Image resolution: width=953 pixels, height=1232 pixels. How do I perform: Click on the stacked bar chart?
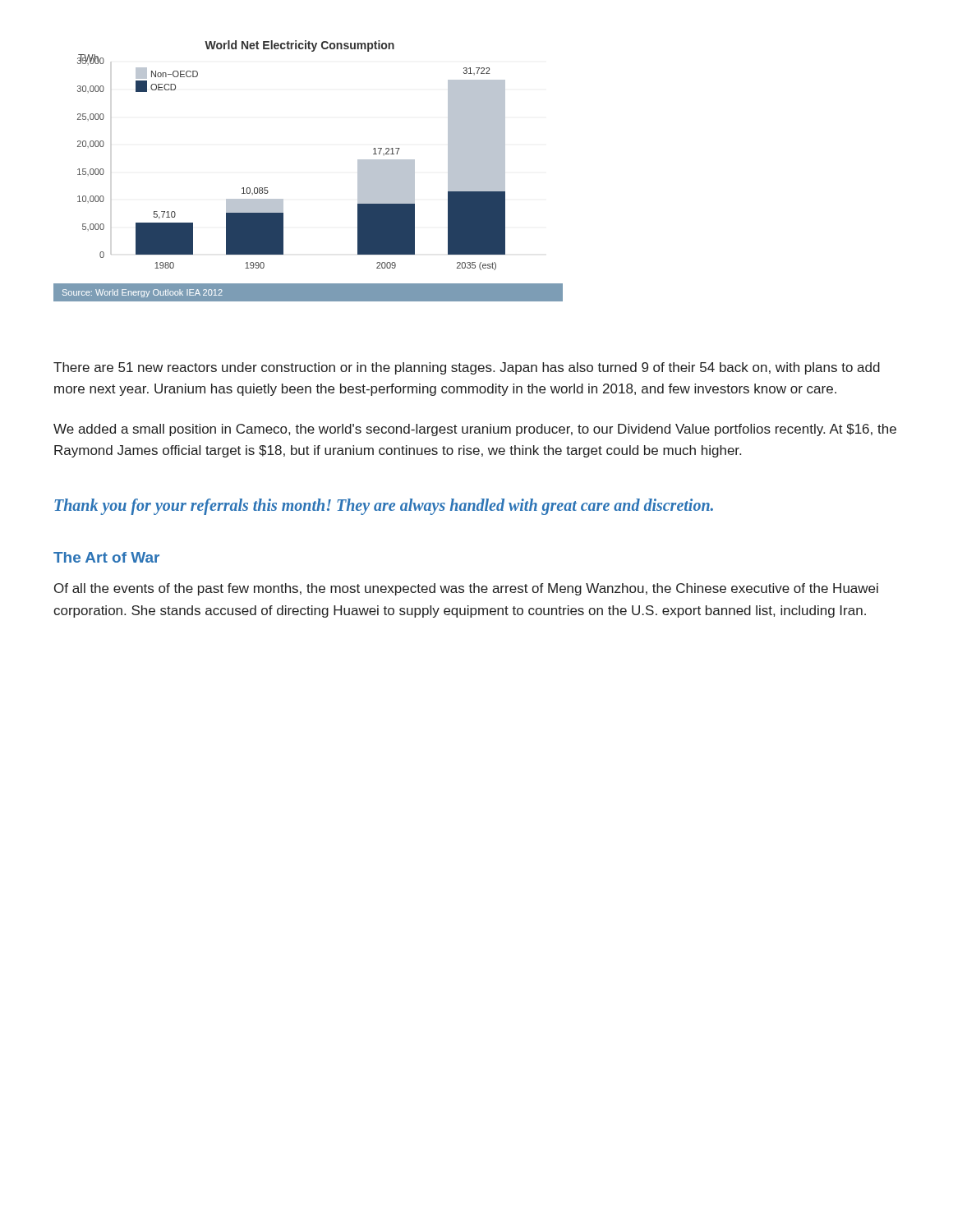(x=476, y=183)
